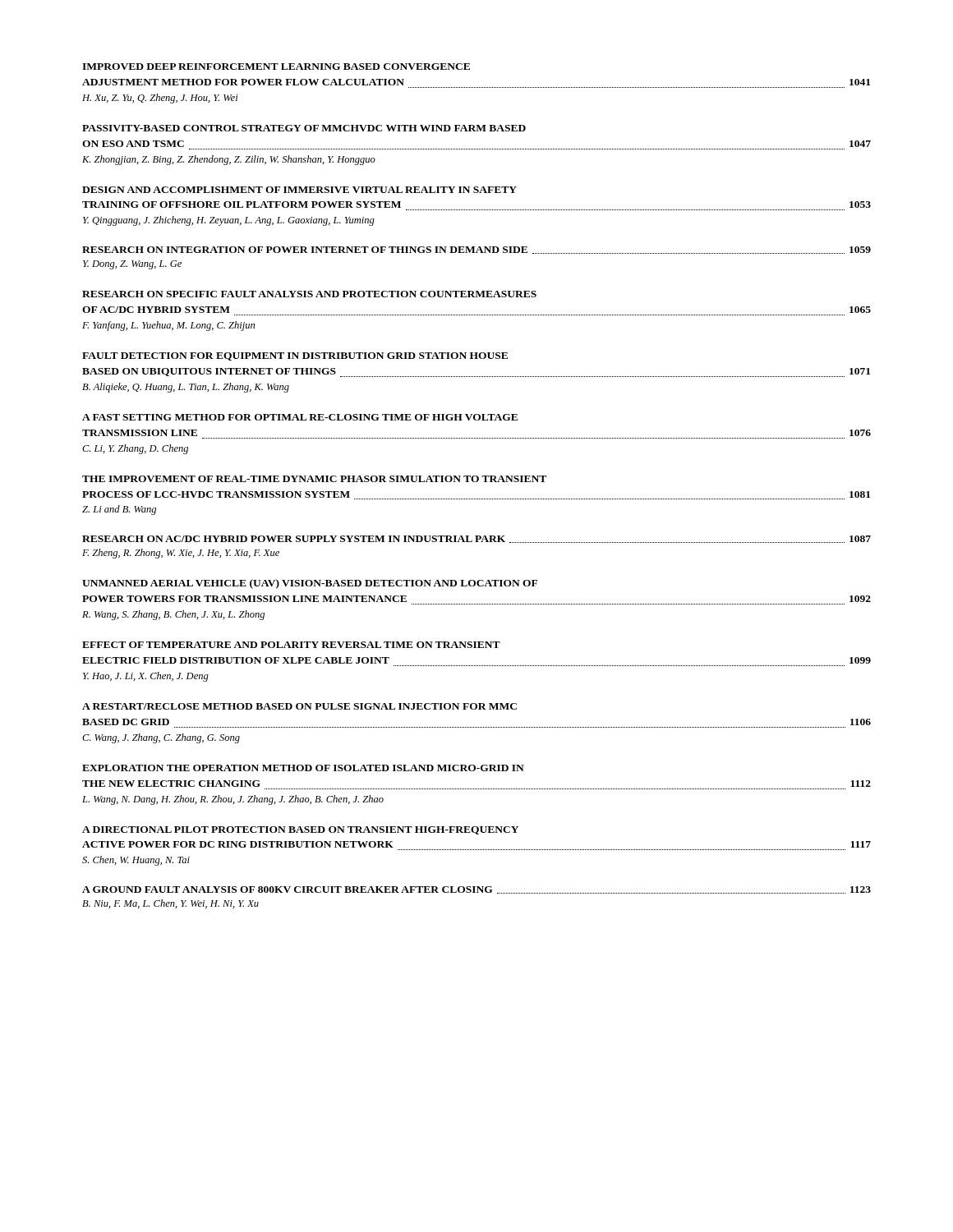Select the block starting "PASSIVITY-BASED CONTROL STRATEGY OF MMCHVDC WITH WIND FARM"
Image resolution: width=953 pixels, height=1232 pixels.
tap(476, 143)
